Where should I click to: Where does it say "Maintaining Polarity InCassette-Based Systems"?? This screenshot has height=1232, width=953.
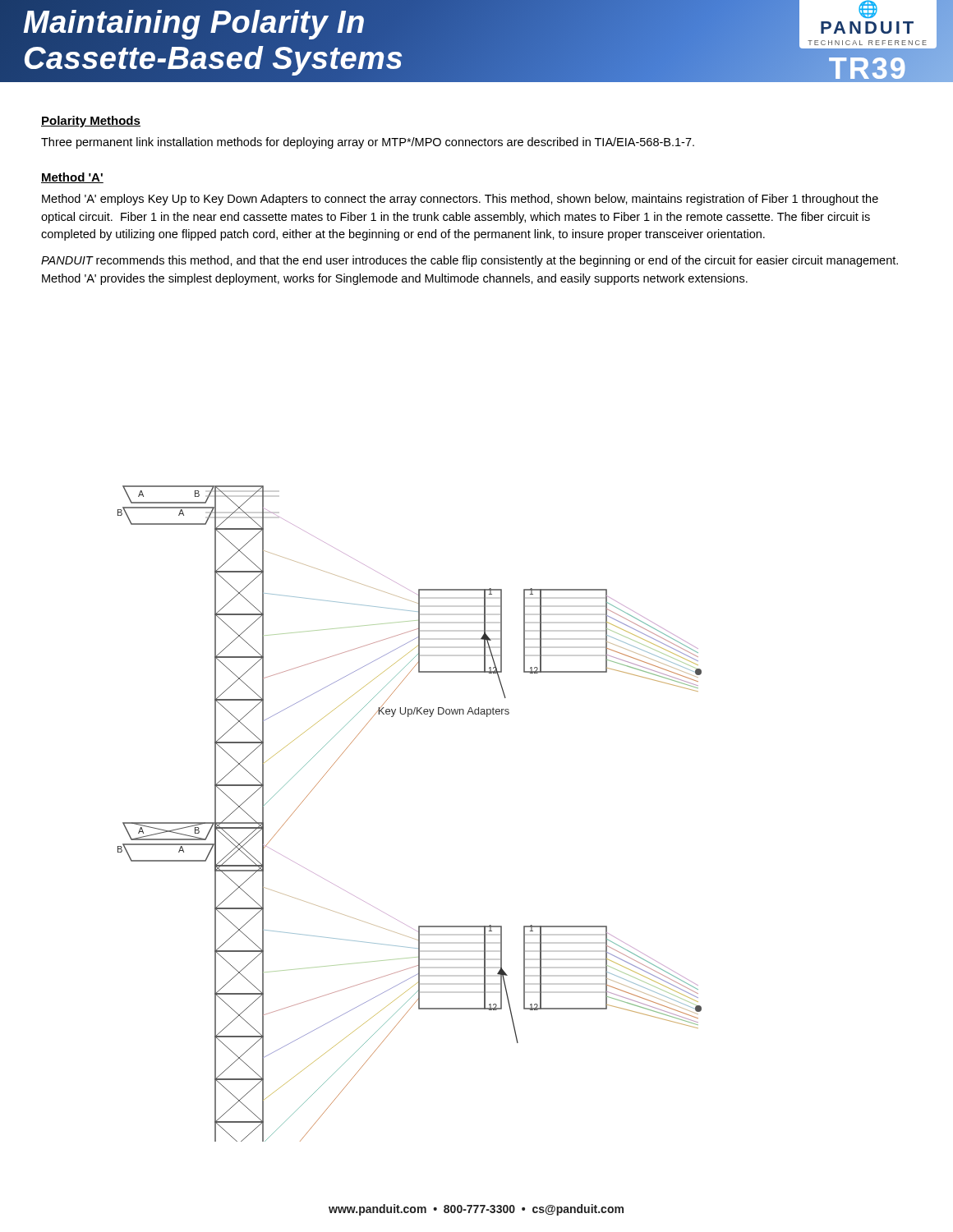point(213,40)
